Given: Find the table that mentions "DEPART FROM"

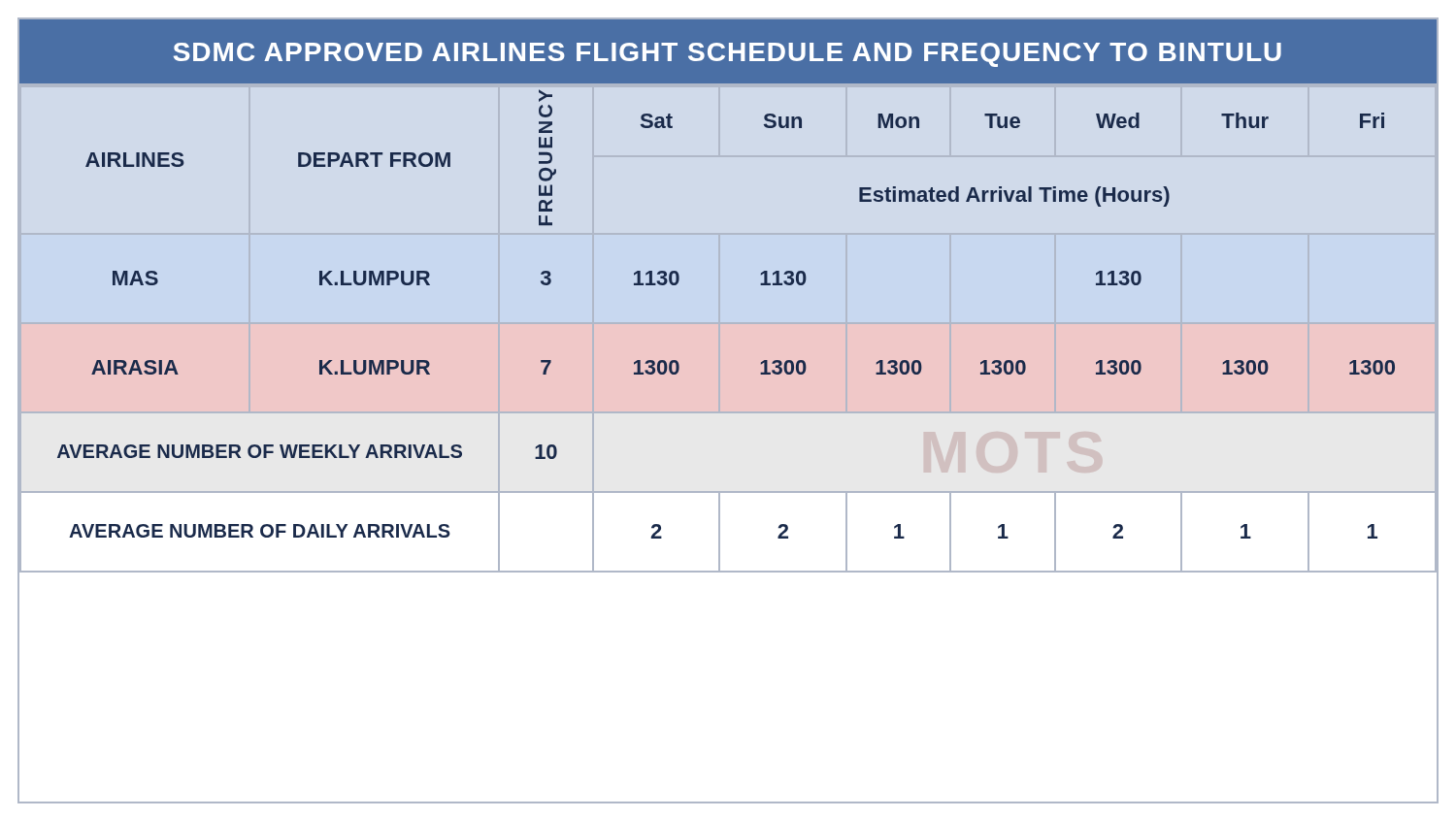Looking at the screenshot, I should [x=728, y=329].
